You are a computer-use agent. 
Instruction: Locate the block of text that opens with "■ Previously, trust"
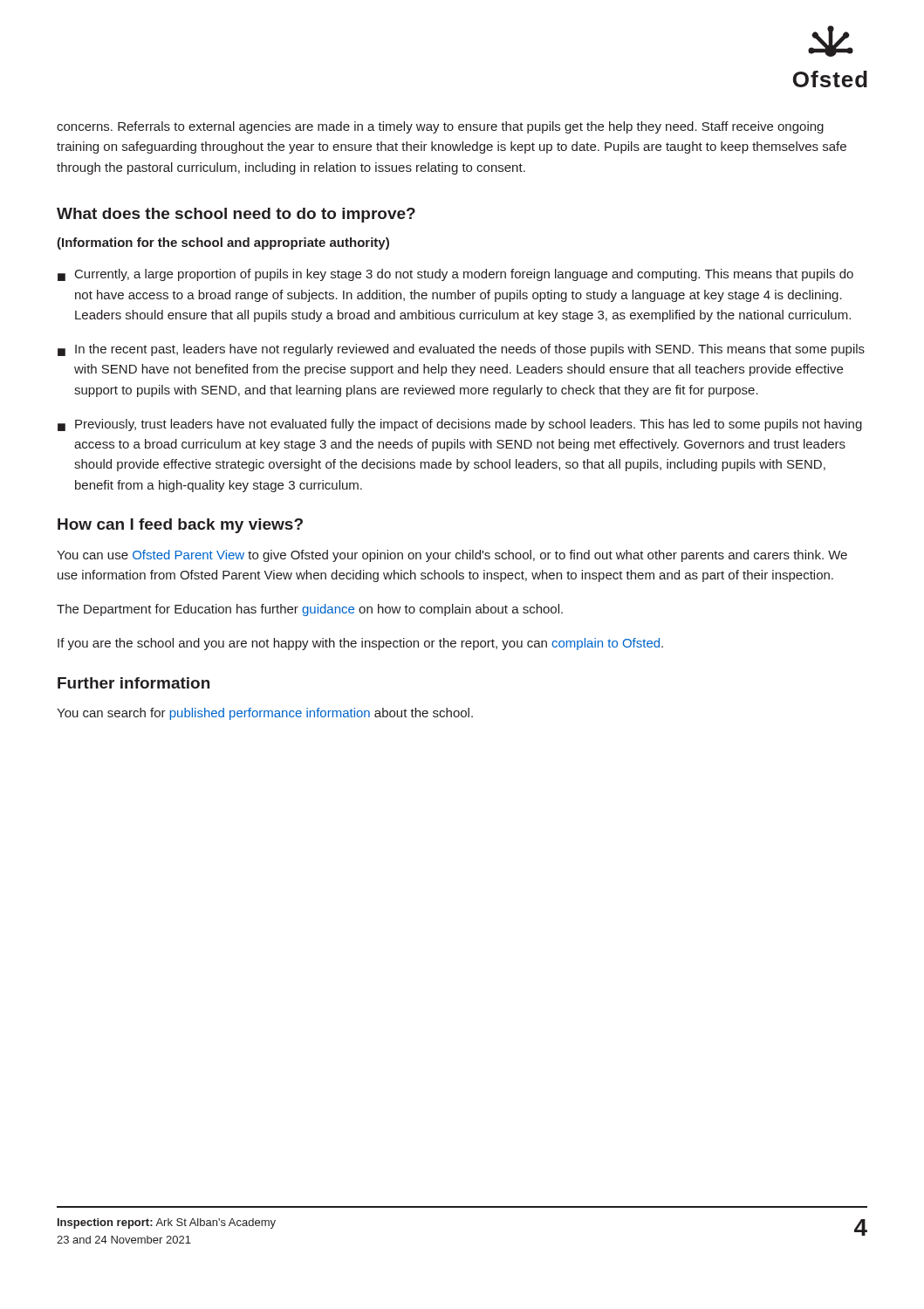(462, 454)
